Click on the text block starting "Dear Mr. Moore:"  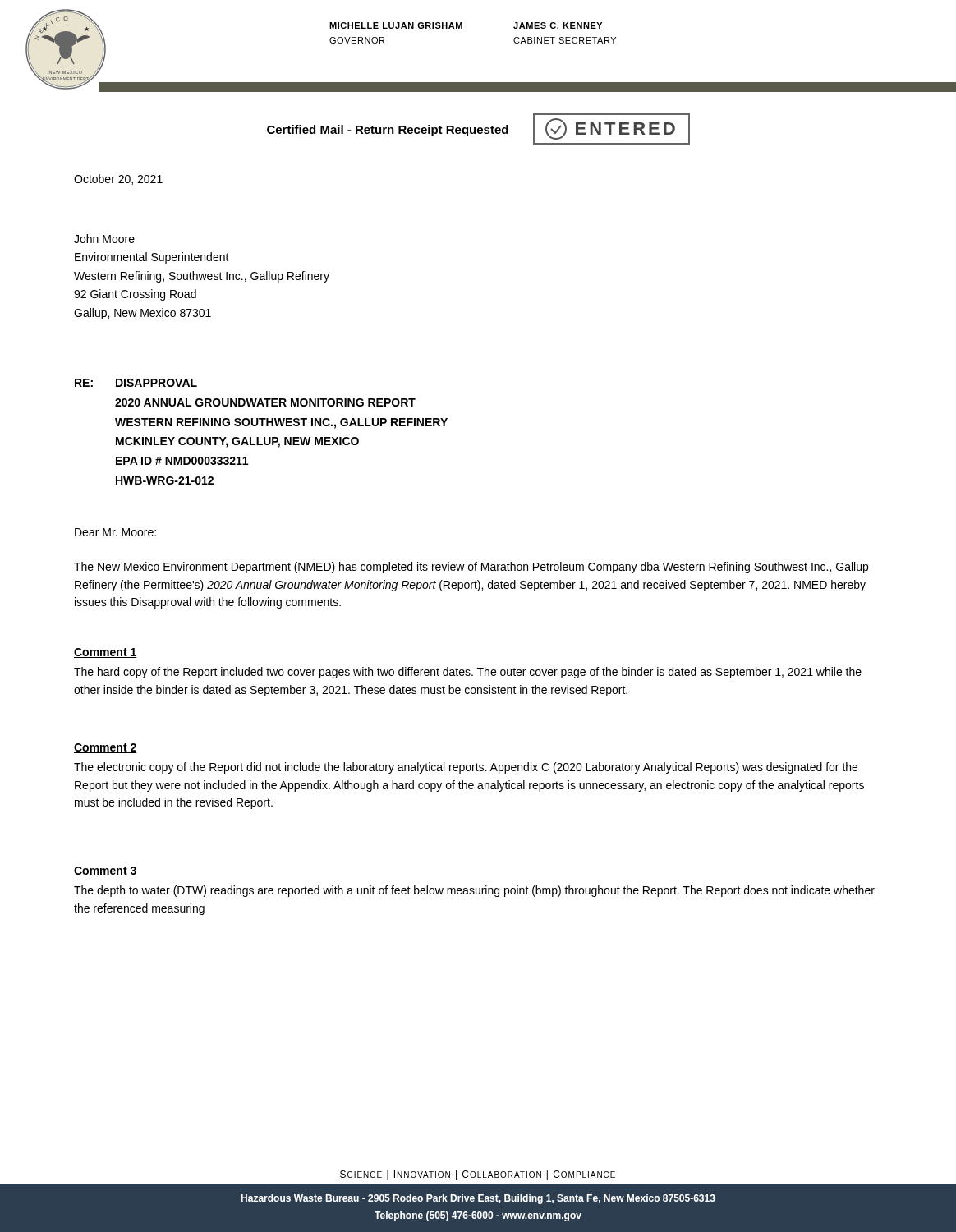(115, 532)
